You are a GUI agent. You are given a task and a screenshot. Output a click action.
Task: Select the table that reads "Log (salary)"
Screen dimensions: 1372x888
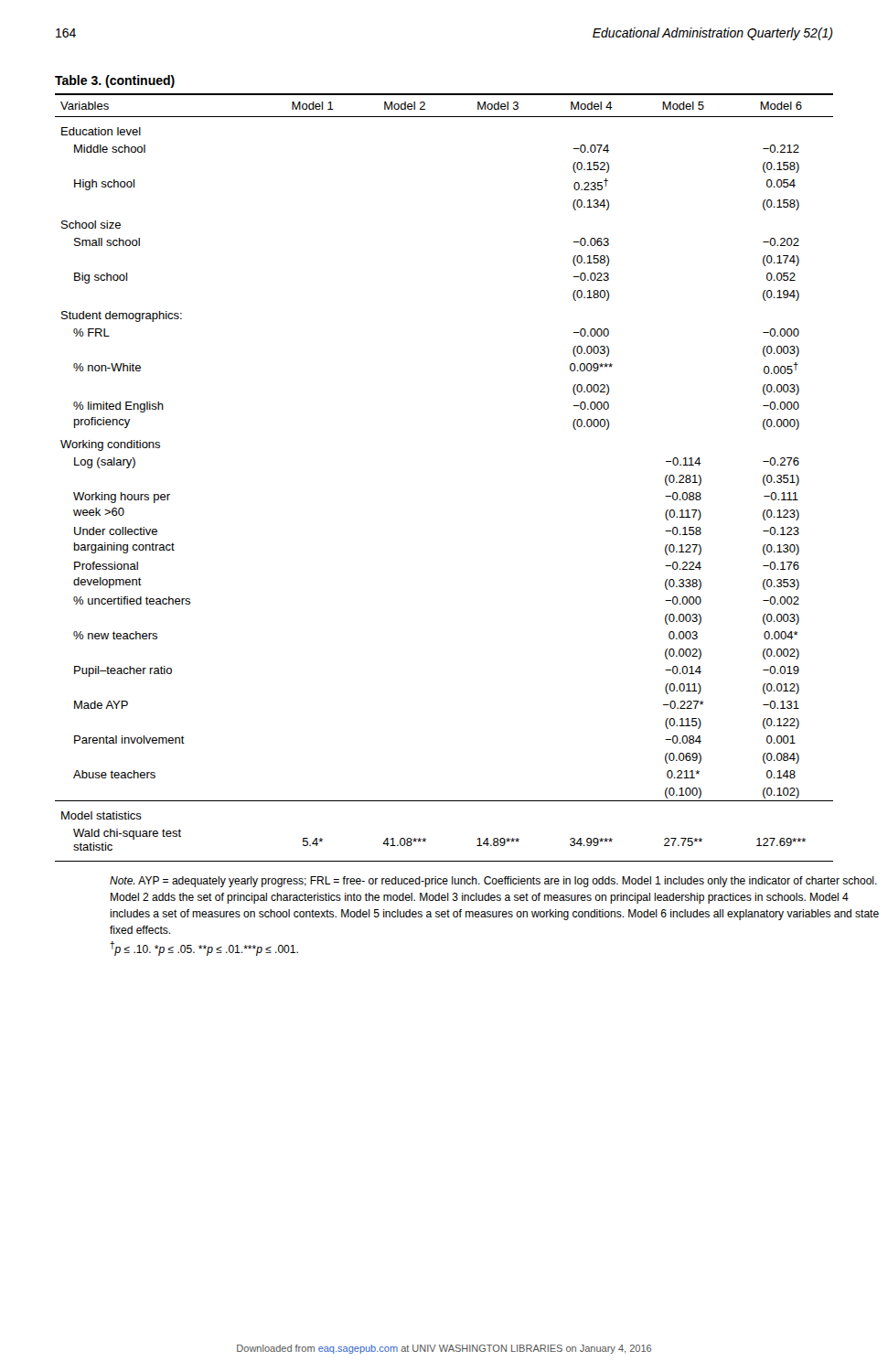pyautogui.click(x=444, y=477)
